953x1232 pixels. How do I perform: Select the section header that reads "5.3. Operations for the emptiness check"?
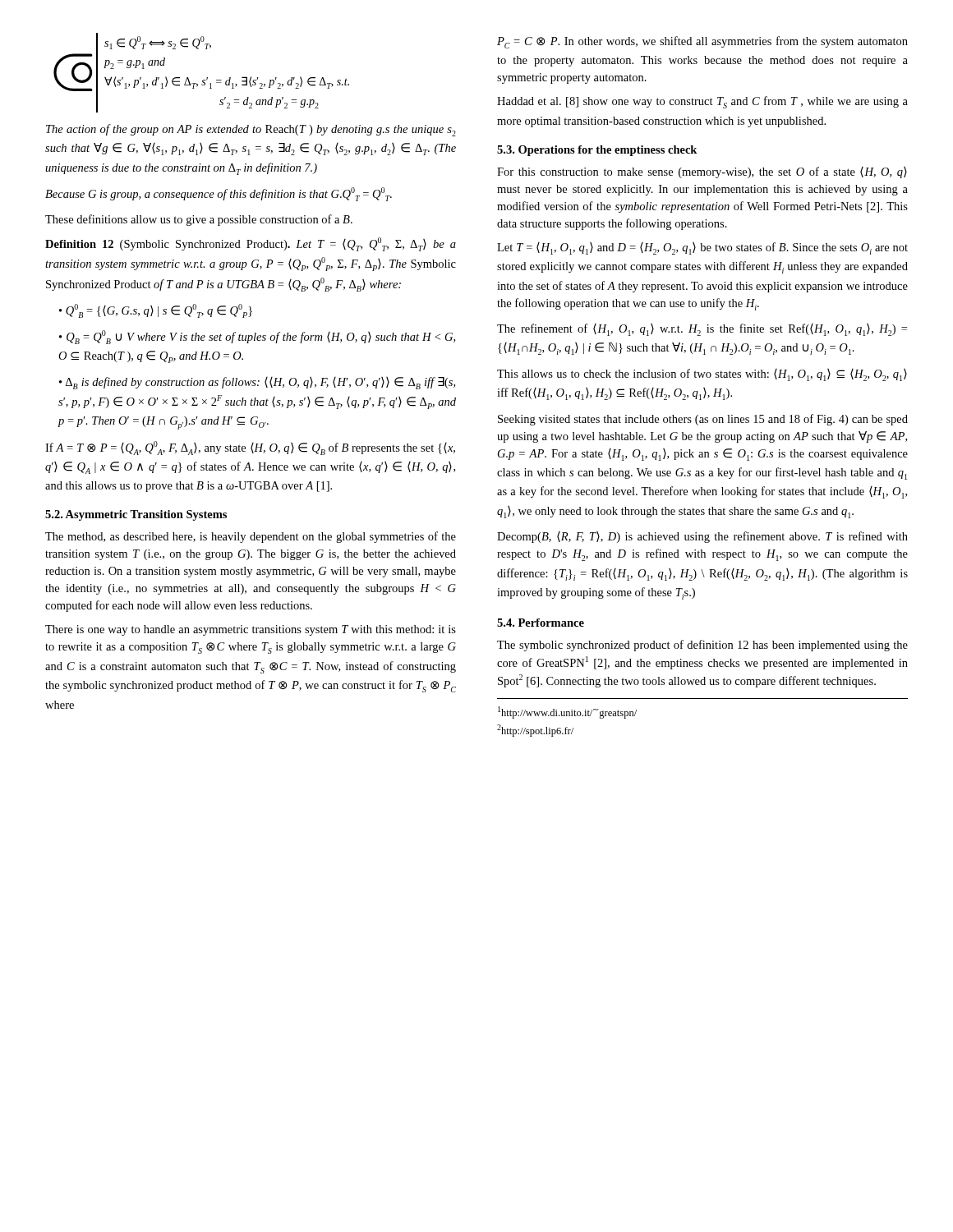pos(597,149)
